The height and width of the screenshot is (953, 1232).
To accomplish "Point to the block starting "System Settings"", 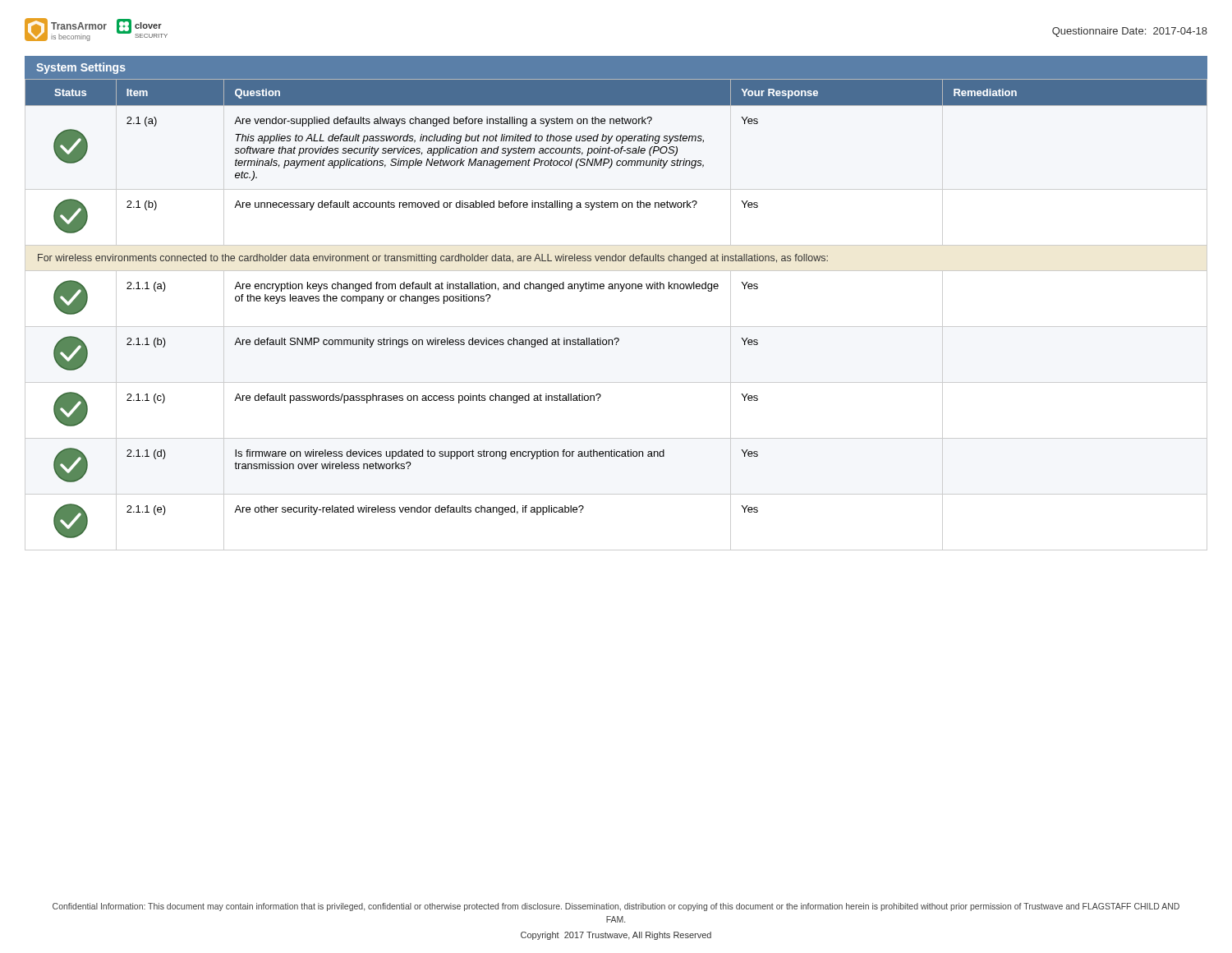I will 81,67.
